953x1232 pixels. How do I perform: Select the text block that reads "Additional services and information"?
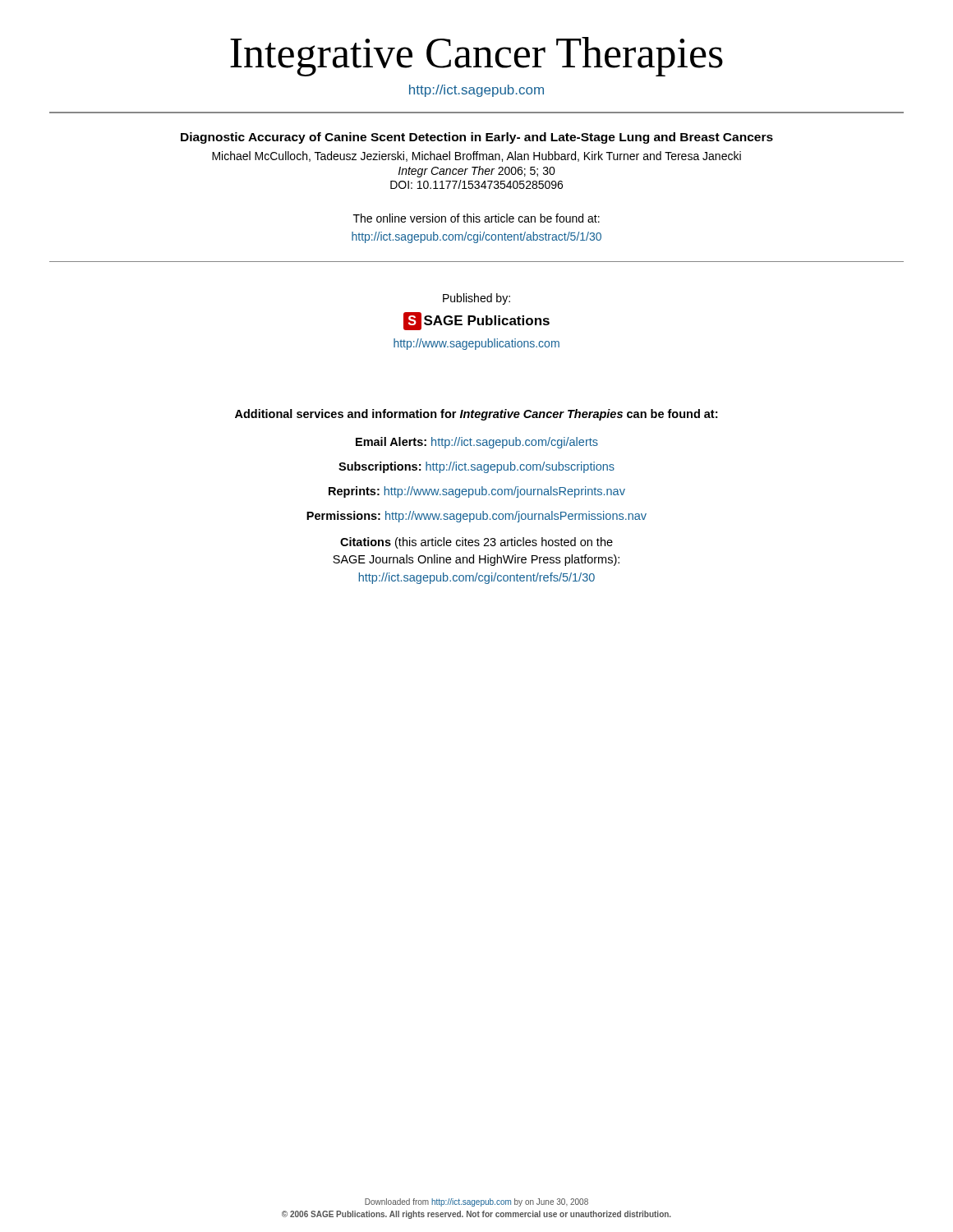pos(476,414)
